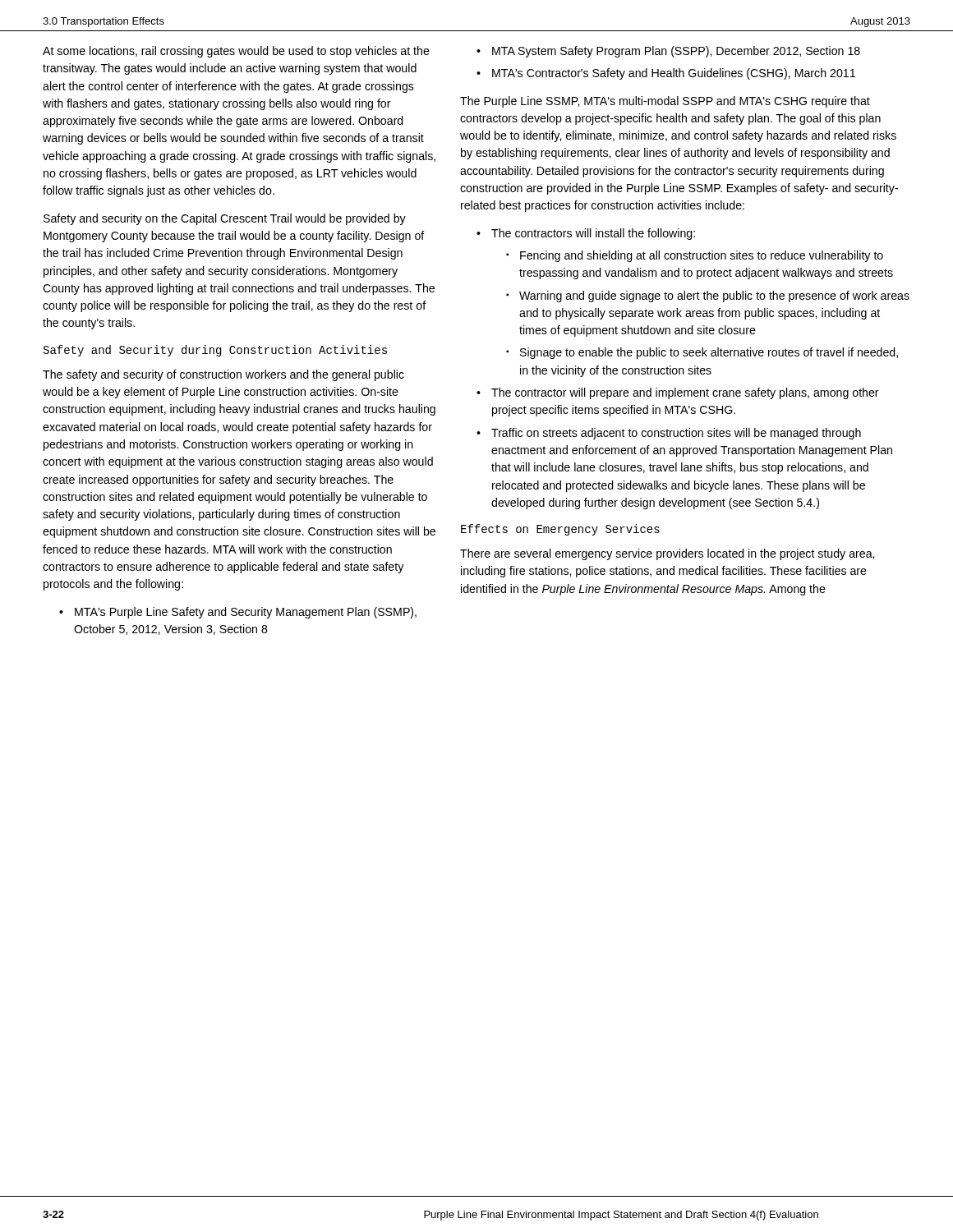Select the region starting "The Purple Line SSMP, MTA's multi-modal"

[685, 154]
